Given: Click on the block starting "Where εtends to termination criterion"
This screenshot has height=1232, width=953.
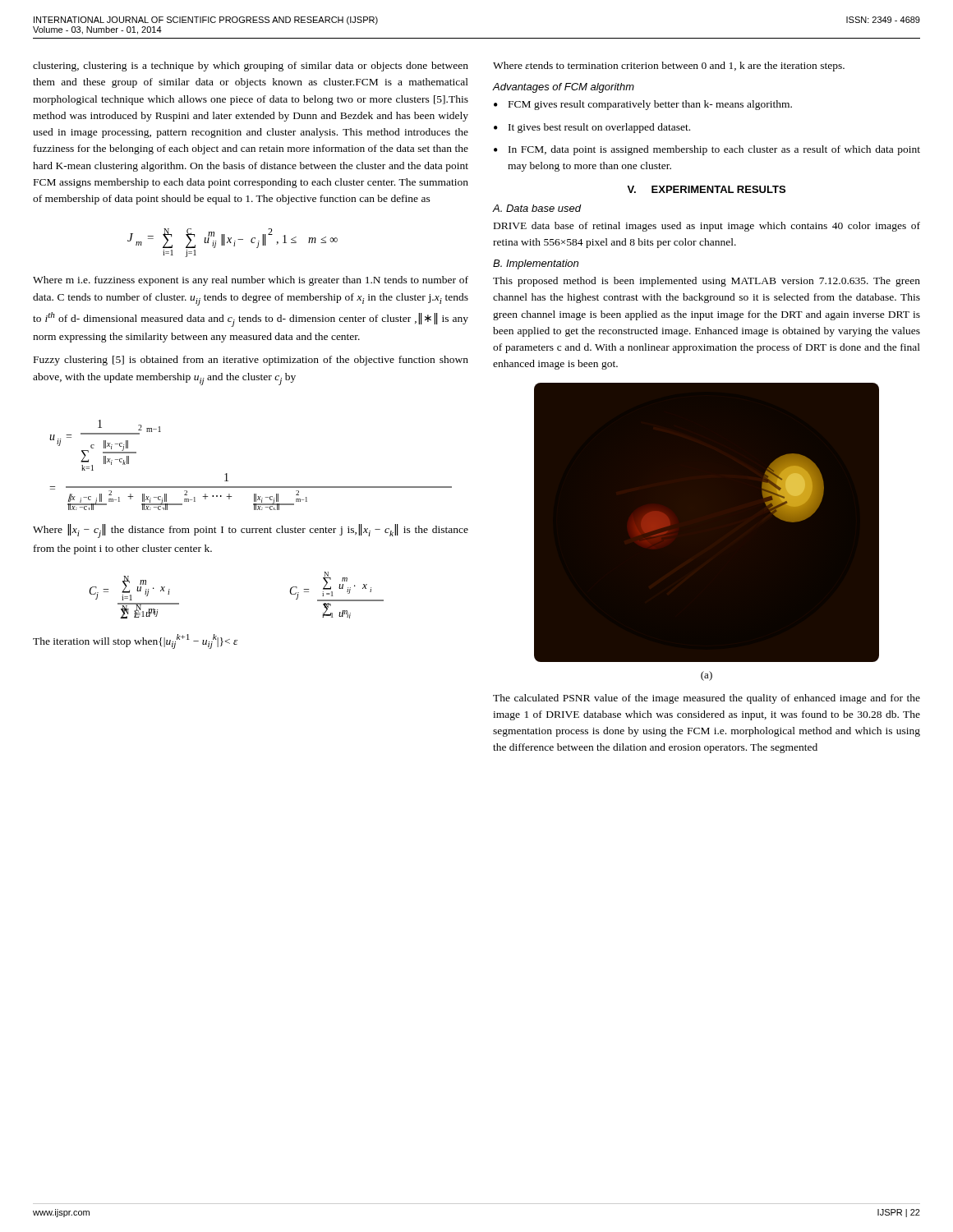Looking at the screenshot, I should coord(669,65).
